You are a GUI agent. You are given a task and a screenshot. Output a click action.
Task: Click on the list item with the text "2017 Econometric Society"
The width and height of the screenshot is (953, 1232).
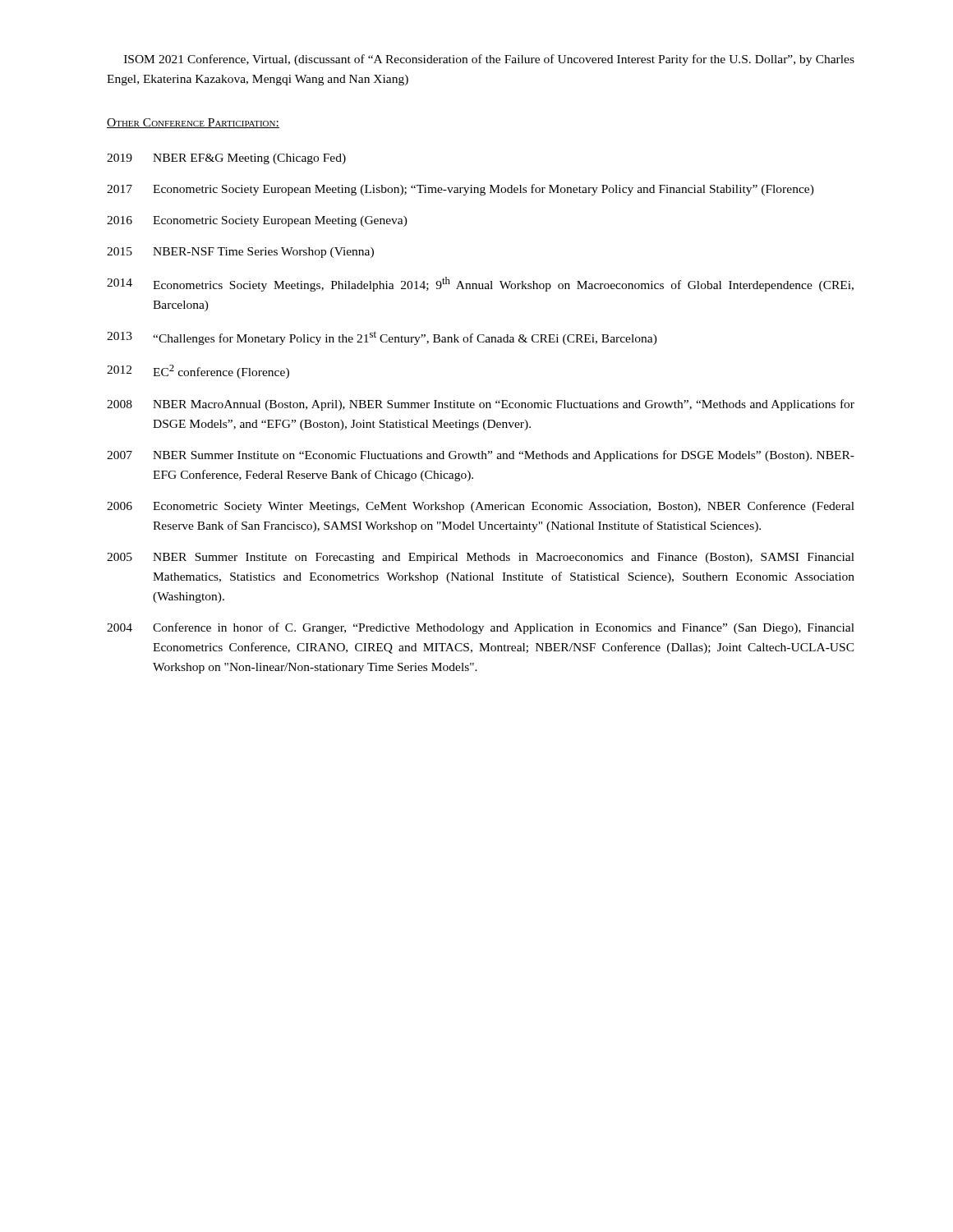click(x=481, y=189)
